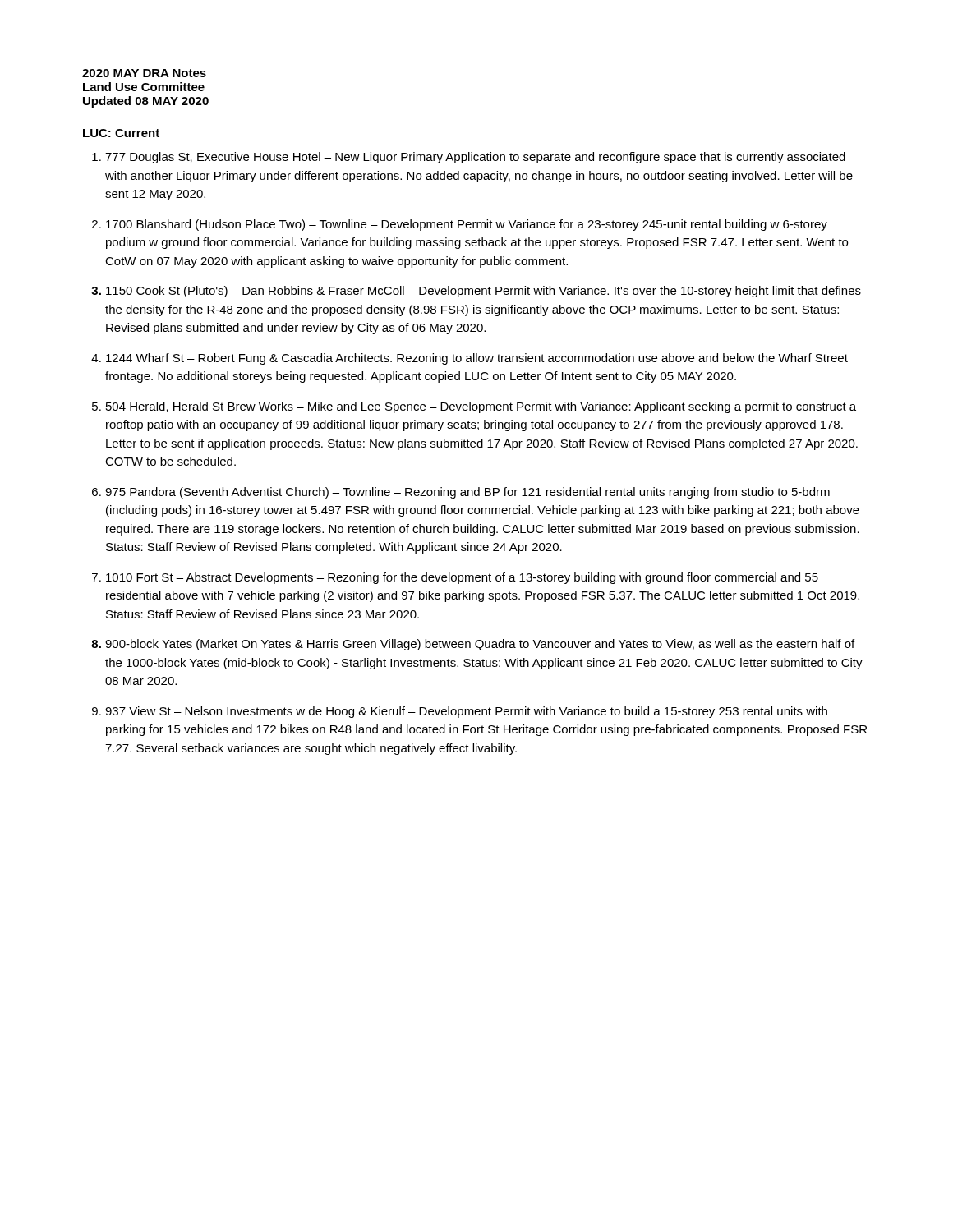Locate the list item with the text "1150 Cook St (Pluto's) –"
This screenshot has width=953, height=1232.
click(488, 309)
